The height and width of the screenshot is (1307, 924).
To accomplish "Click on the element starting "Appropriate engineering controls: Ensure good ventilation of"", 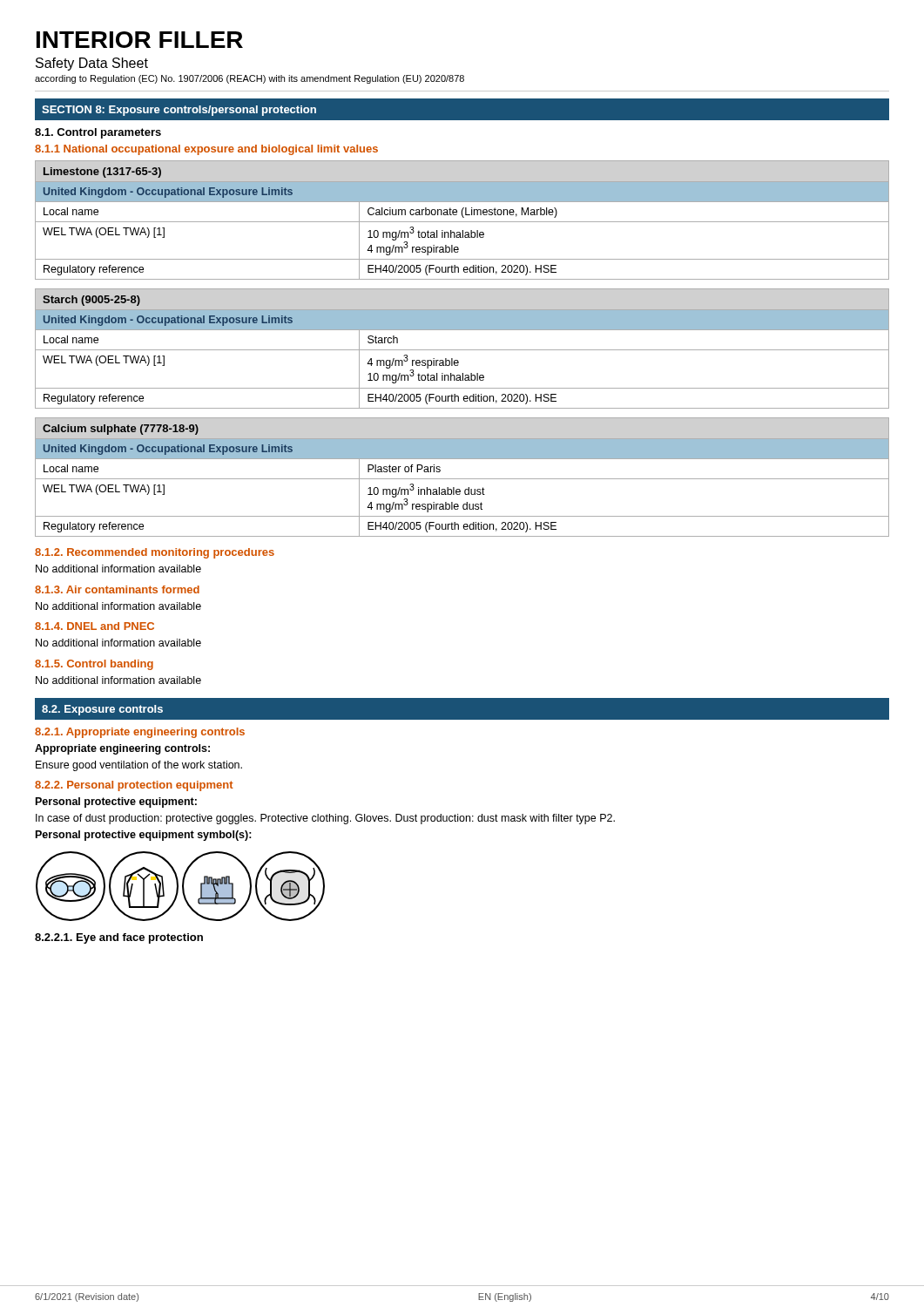I will pos(139,757).
